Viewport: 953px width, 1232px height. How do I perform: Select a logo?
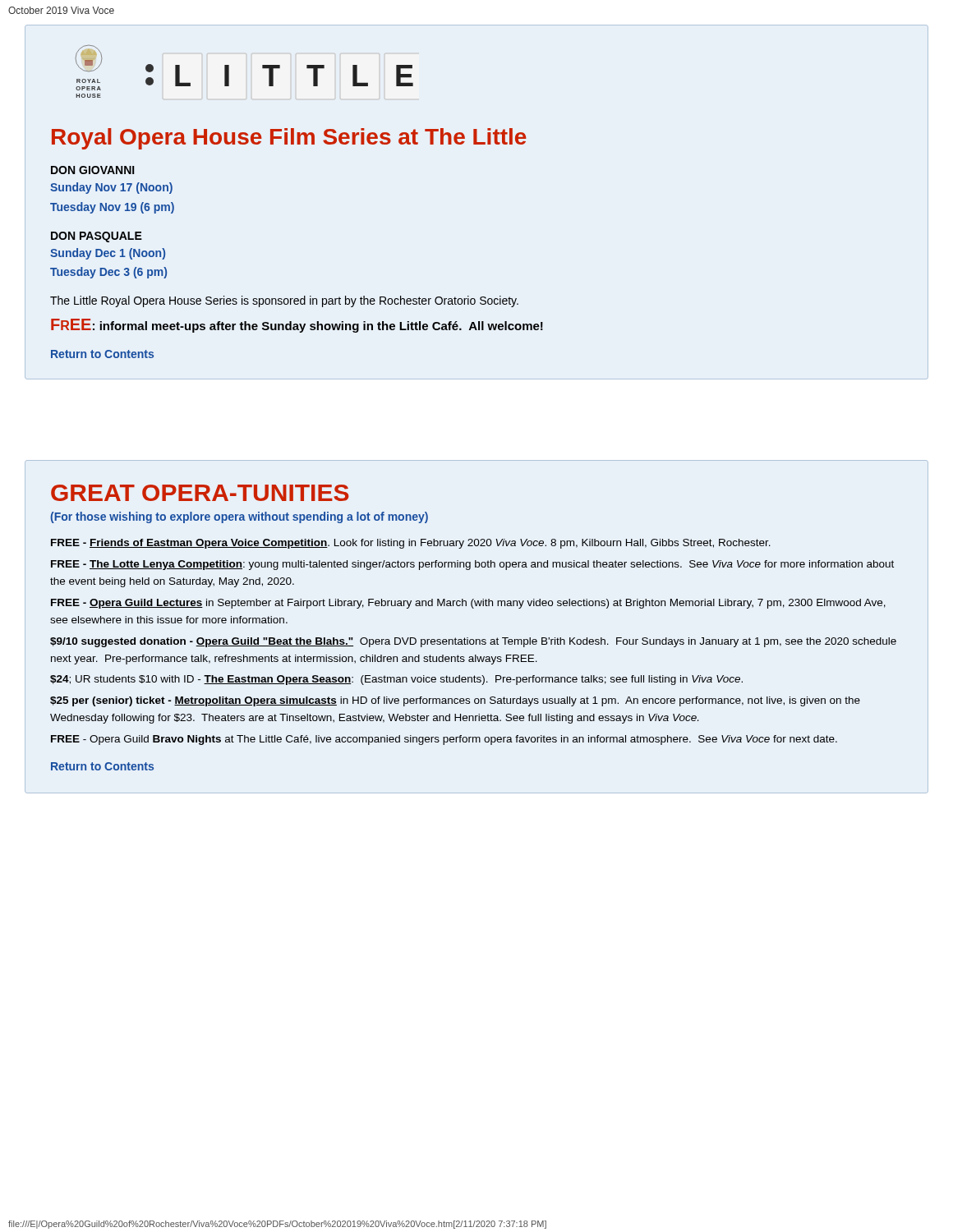pyautogui.click(x=476, y=76)
